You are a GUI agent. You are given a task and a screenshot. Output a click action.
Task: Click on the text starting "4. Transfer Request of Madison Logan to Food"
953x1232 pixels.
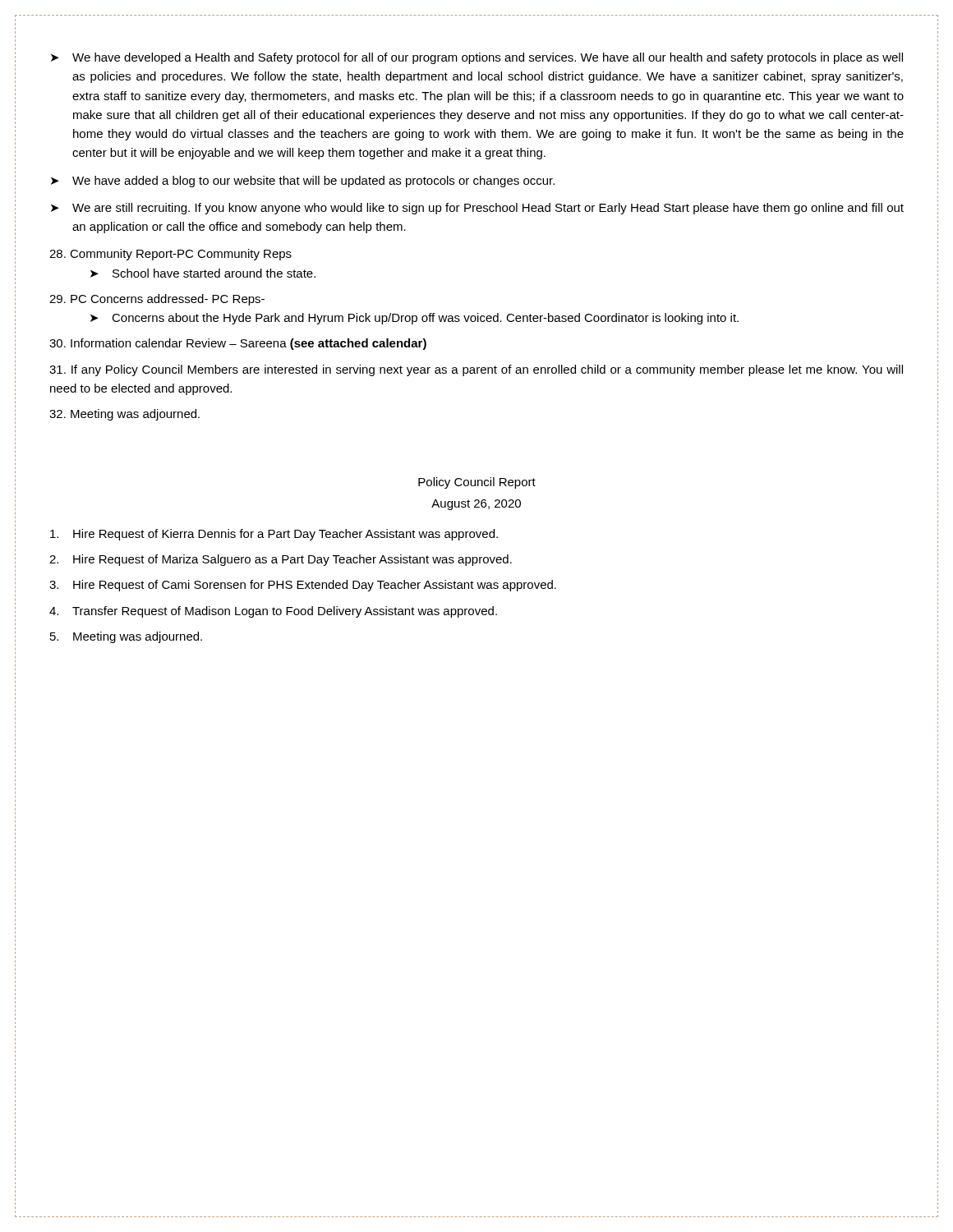pyautogui.click(x=274, y=610)
